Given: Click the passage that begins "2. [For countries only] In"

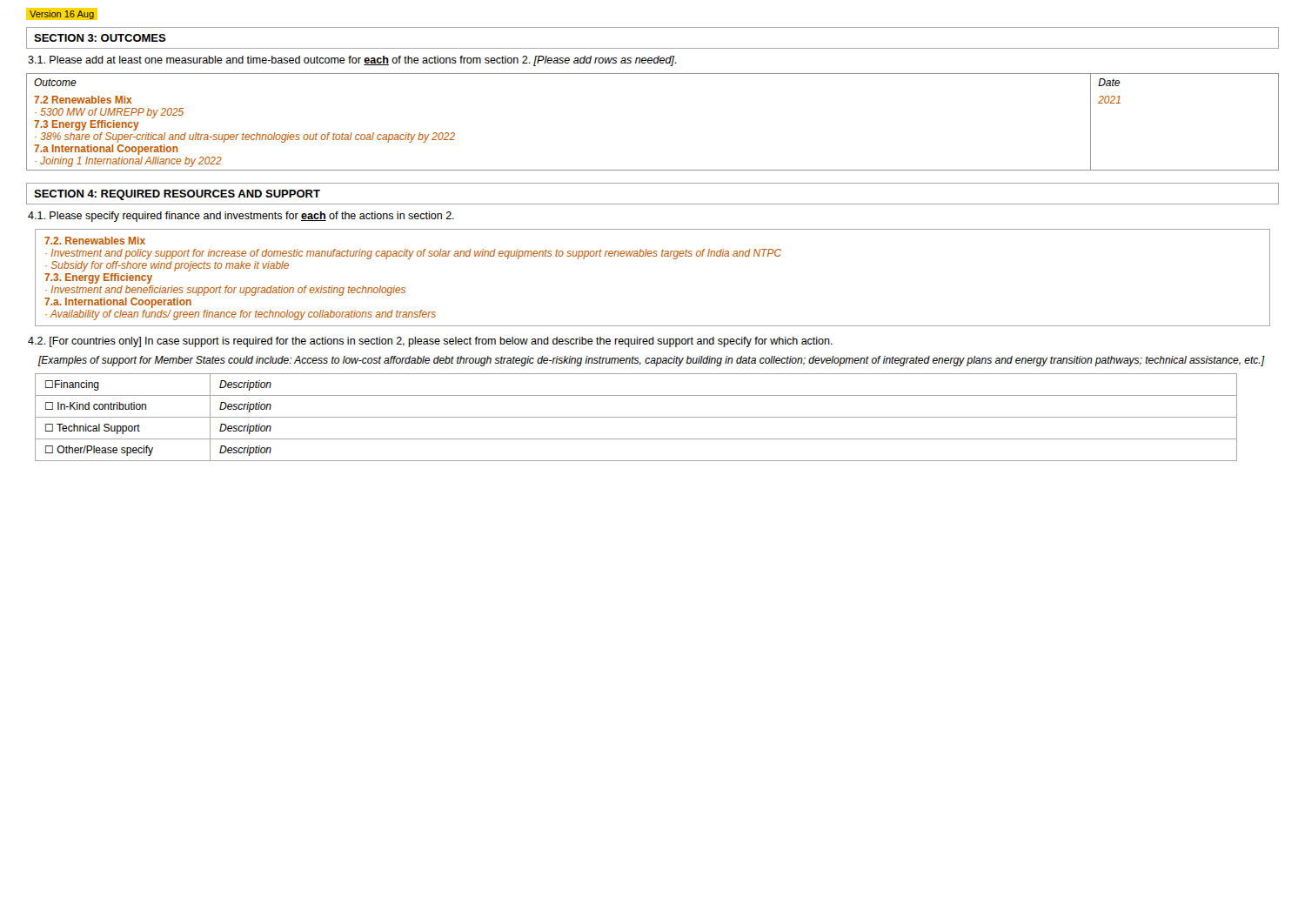Looking at the screenshot, I should coord(430,341).
